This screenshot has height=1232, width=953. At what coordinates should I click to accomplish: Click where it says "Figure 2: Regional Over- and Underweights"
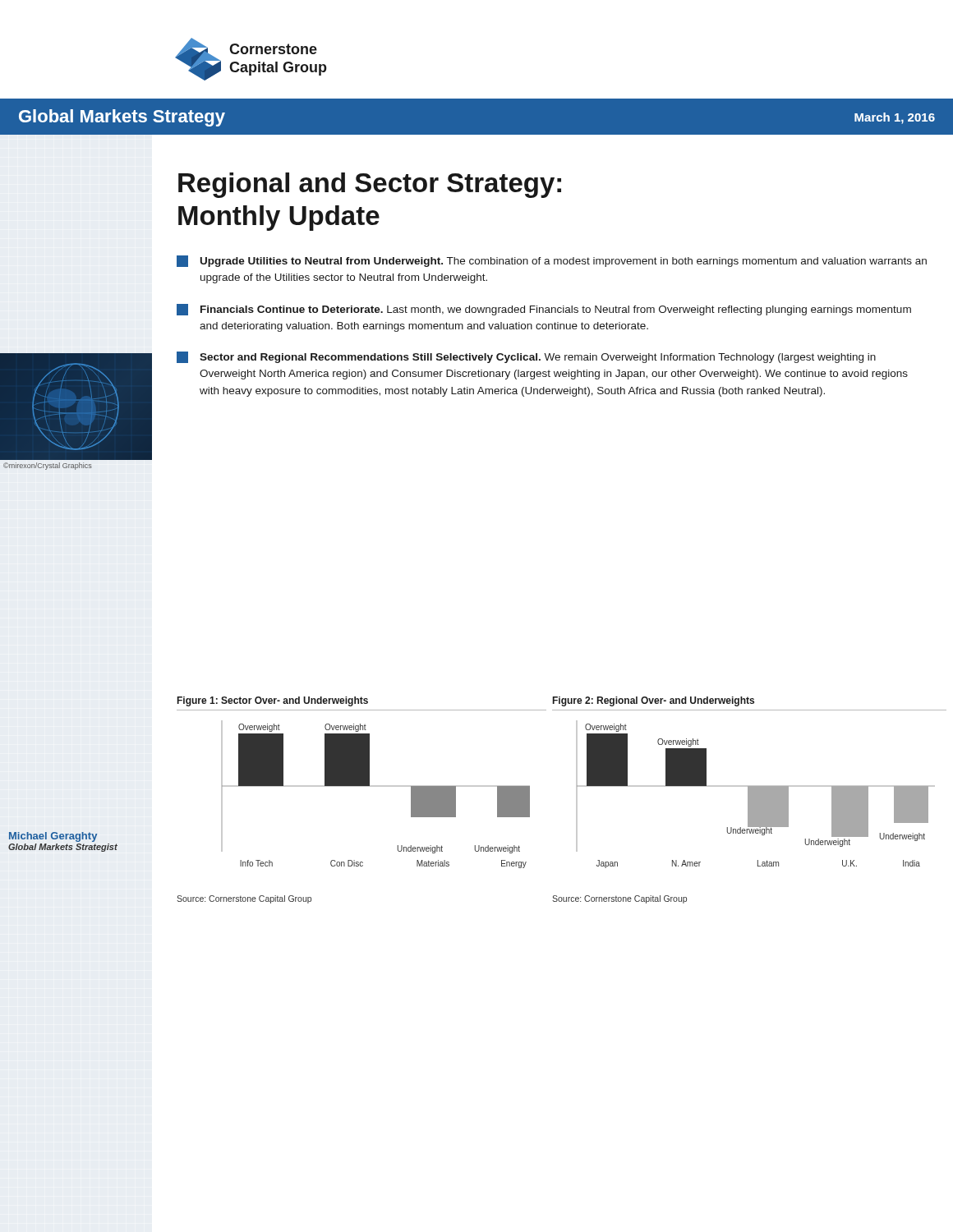pyautogui.click(x=653, y=701)
